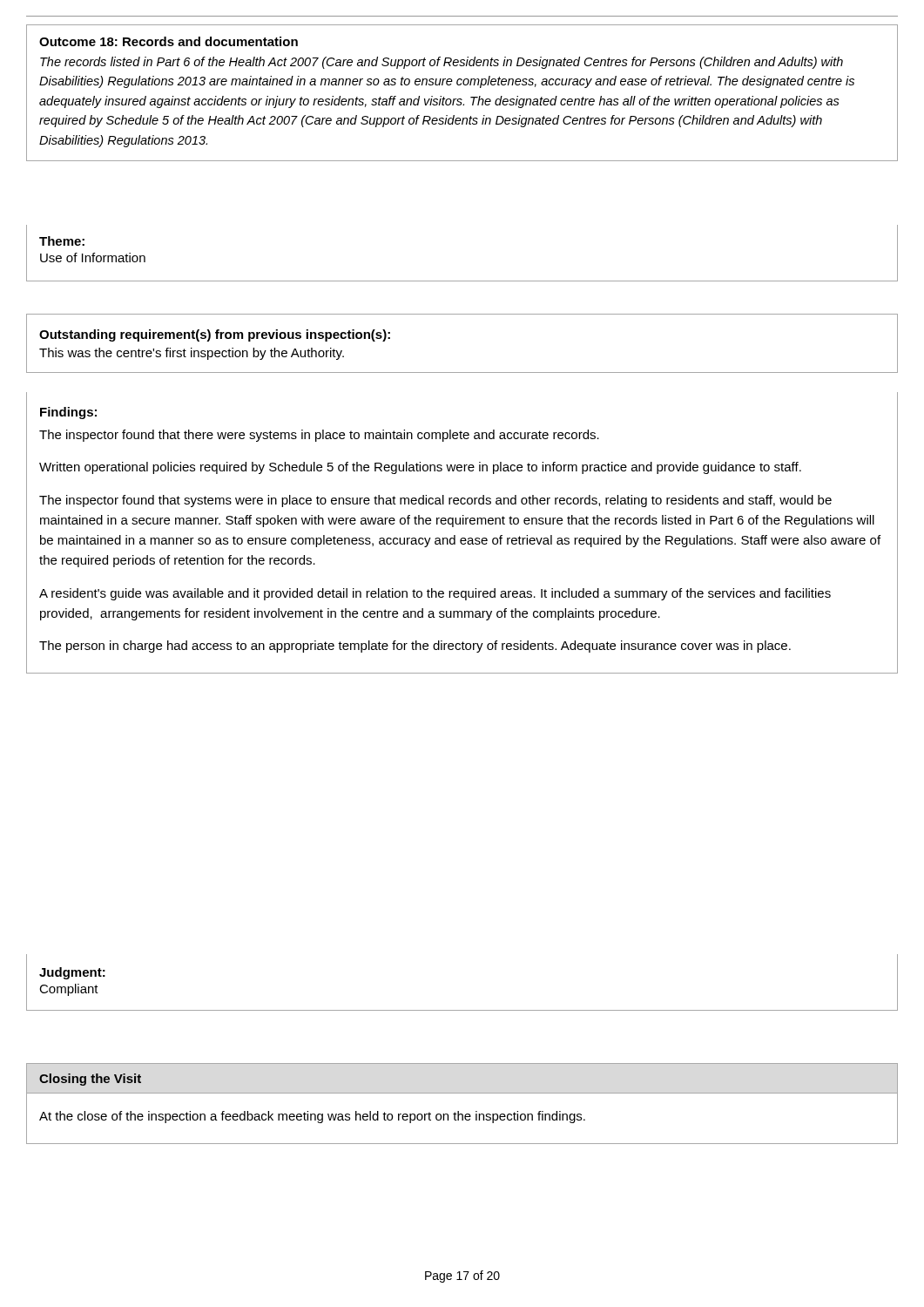Where does it say "Judgment: Compliant"?
The height and width of the screenshot is (1307, 924).
click(x=72, y=973)
